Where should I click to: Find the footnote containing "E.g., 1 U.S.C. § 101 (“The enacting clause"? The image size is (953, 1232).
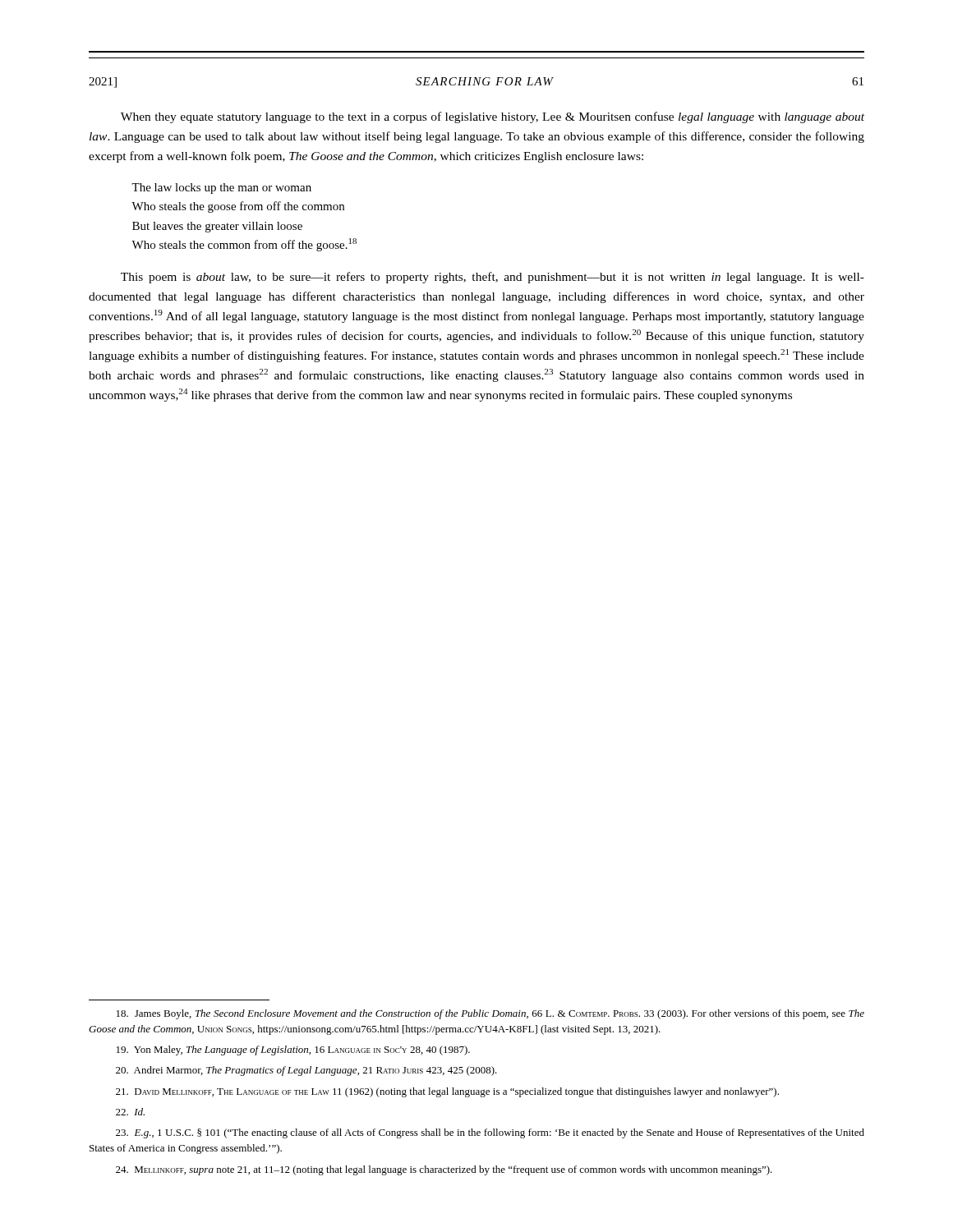(476, 1141)
